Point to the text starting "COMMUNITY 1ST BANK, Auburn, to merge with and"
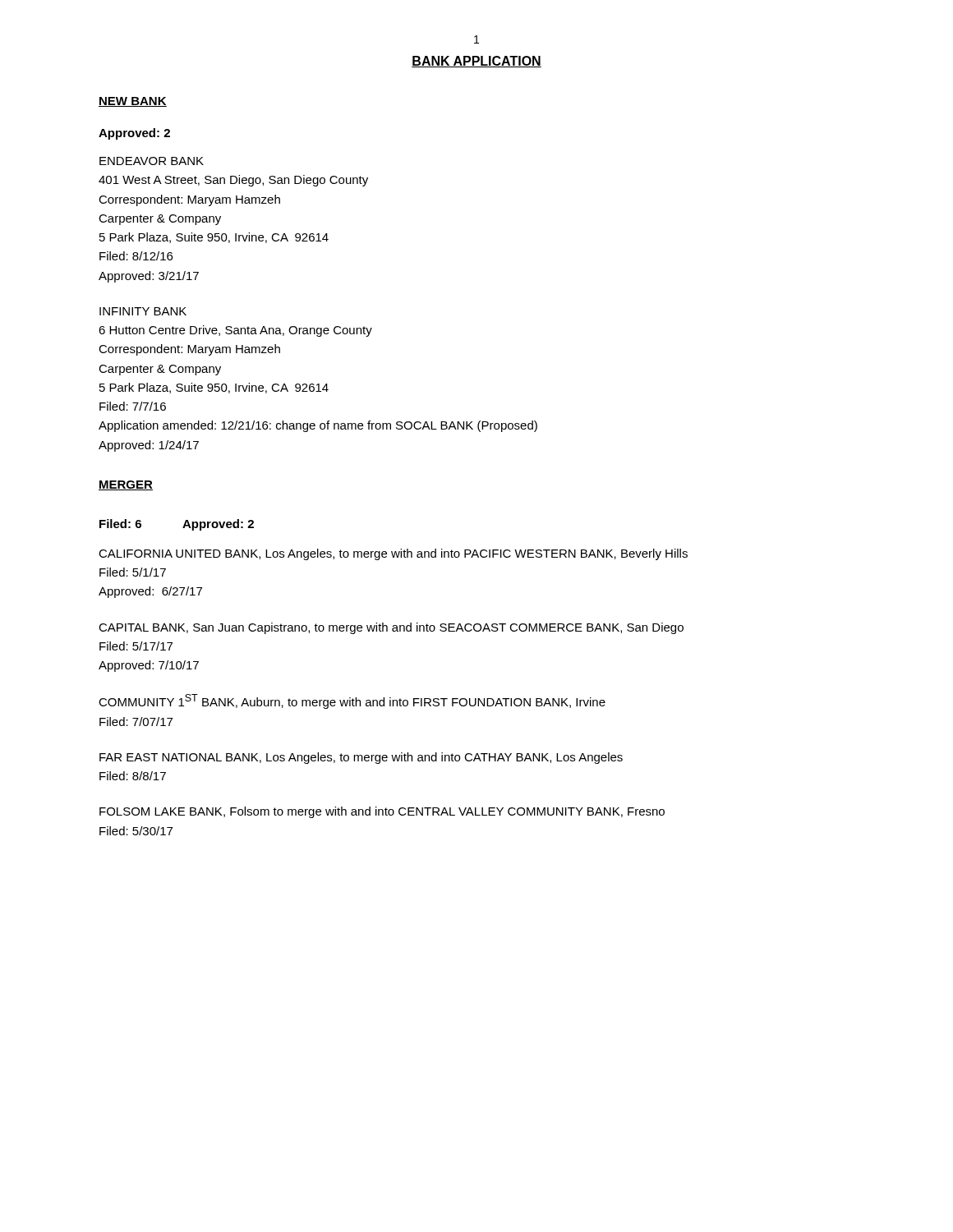Viewport: 953px width, 1232px height. (x=352, y=710)
